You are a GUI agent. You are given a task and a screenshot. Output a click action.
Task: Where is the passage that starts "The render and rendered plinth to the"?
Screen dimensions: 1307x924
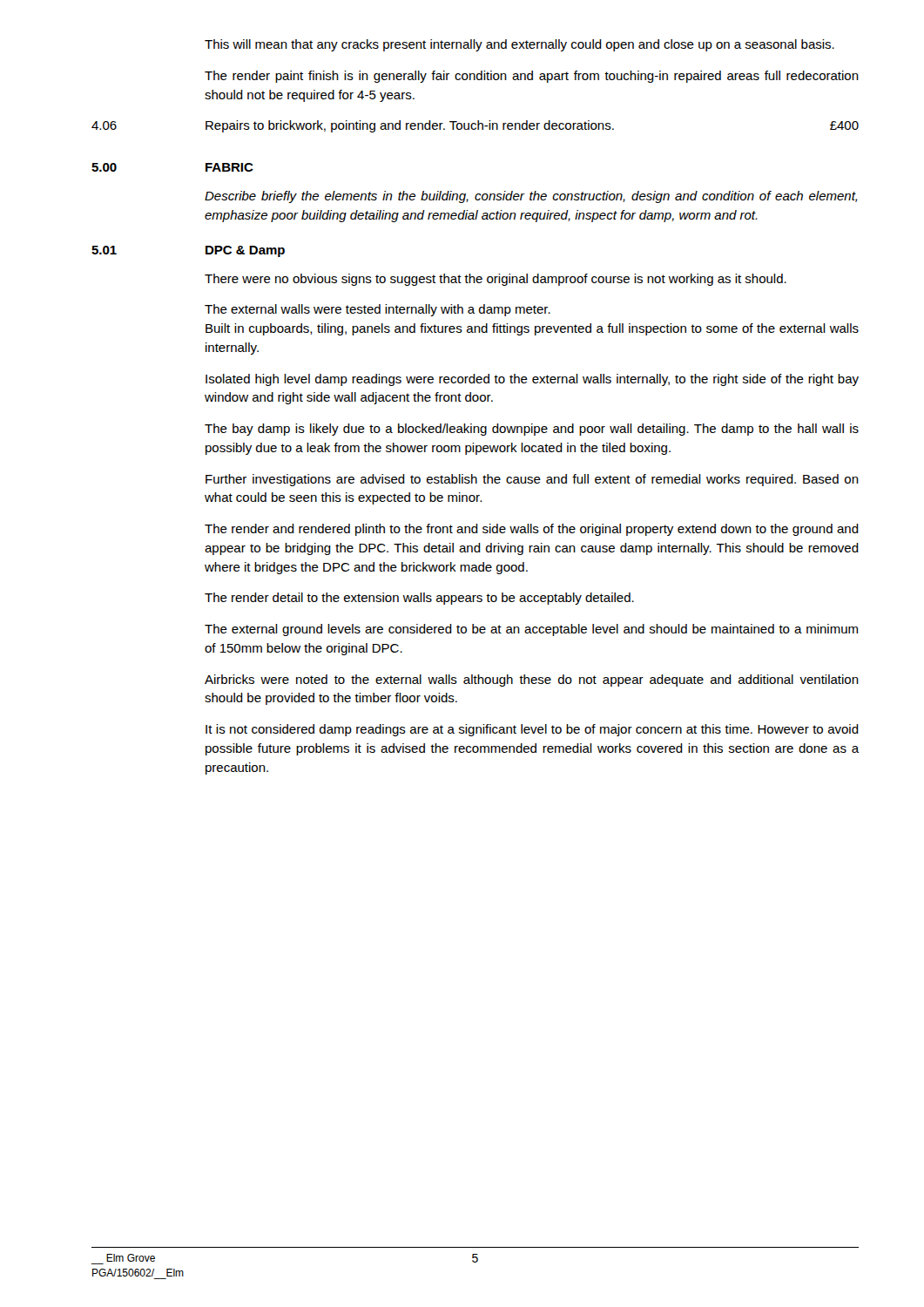point(532,547)
